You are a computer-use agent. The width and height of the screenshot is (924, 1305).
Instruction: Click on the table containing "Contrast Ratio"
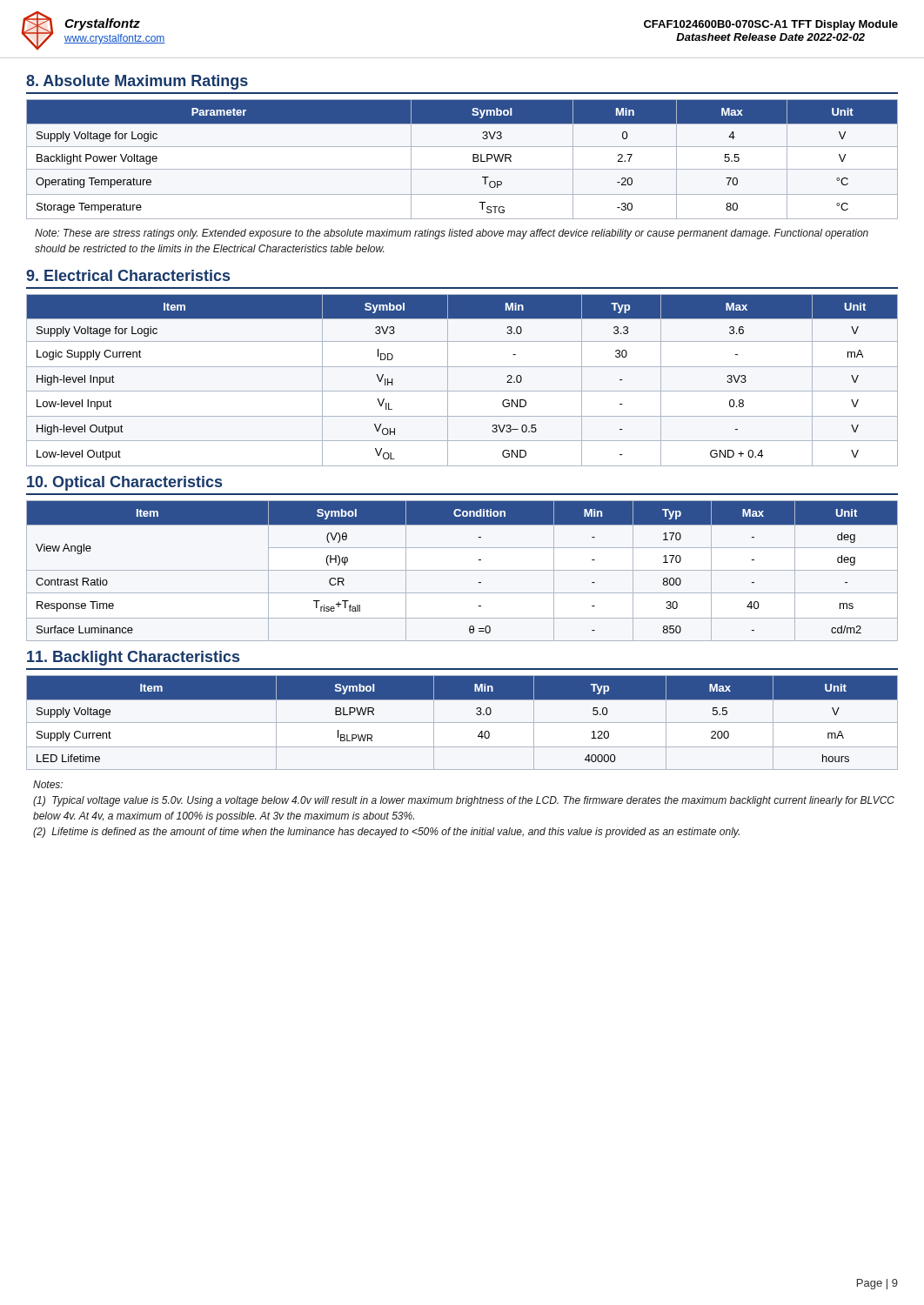[462, 570]
